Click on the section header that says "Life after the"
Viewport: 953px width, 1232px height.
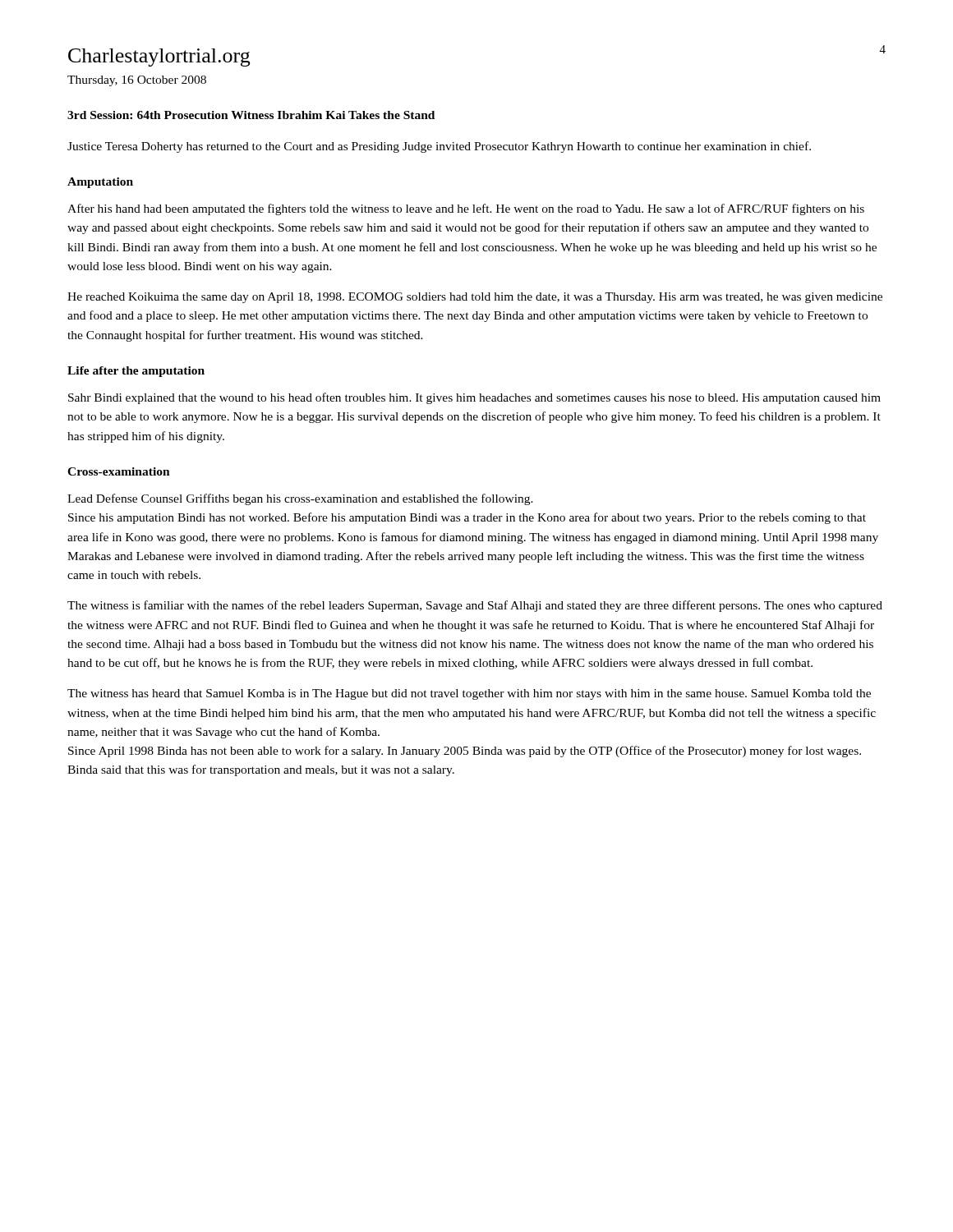[136, 370]
